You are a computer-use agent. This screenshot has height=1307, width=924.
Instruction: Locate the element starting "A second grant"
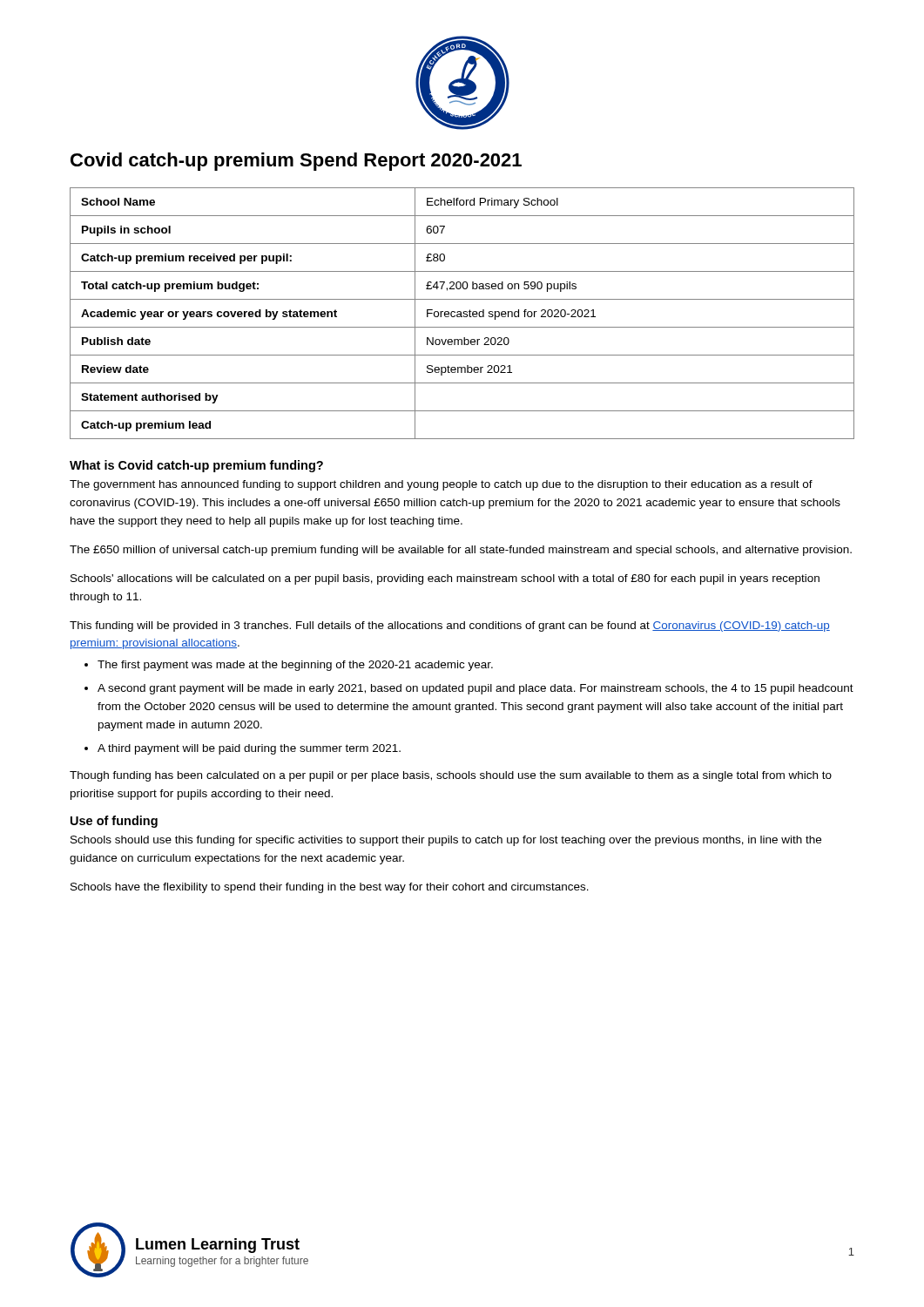(475, 706)
